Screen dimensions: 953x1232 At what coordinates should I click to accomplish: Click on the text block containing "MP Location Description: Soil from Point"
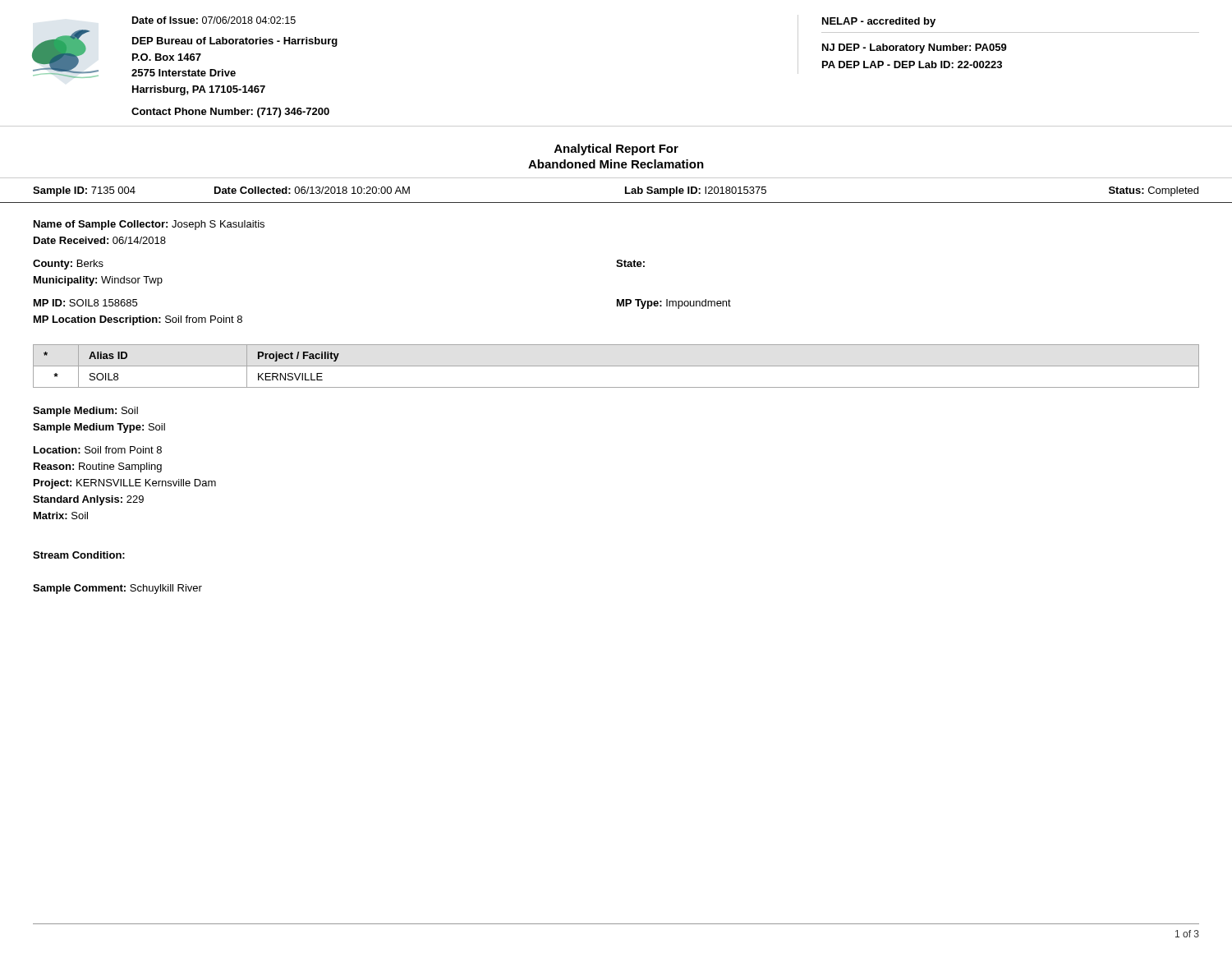pos(138,319)
